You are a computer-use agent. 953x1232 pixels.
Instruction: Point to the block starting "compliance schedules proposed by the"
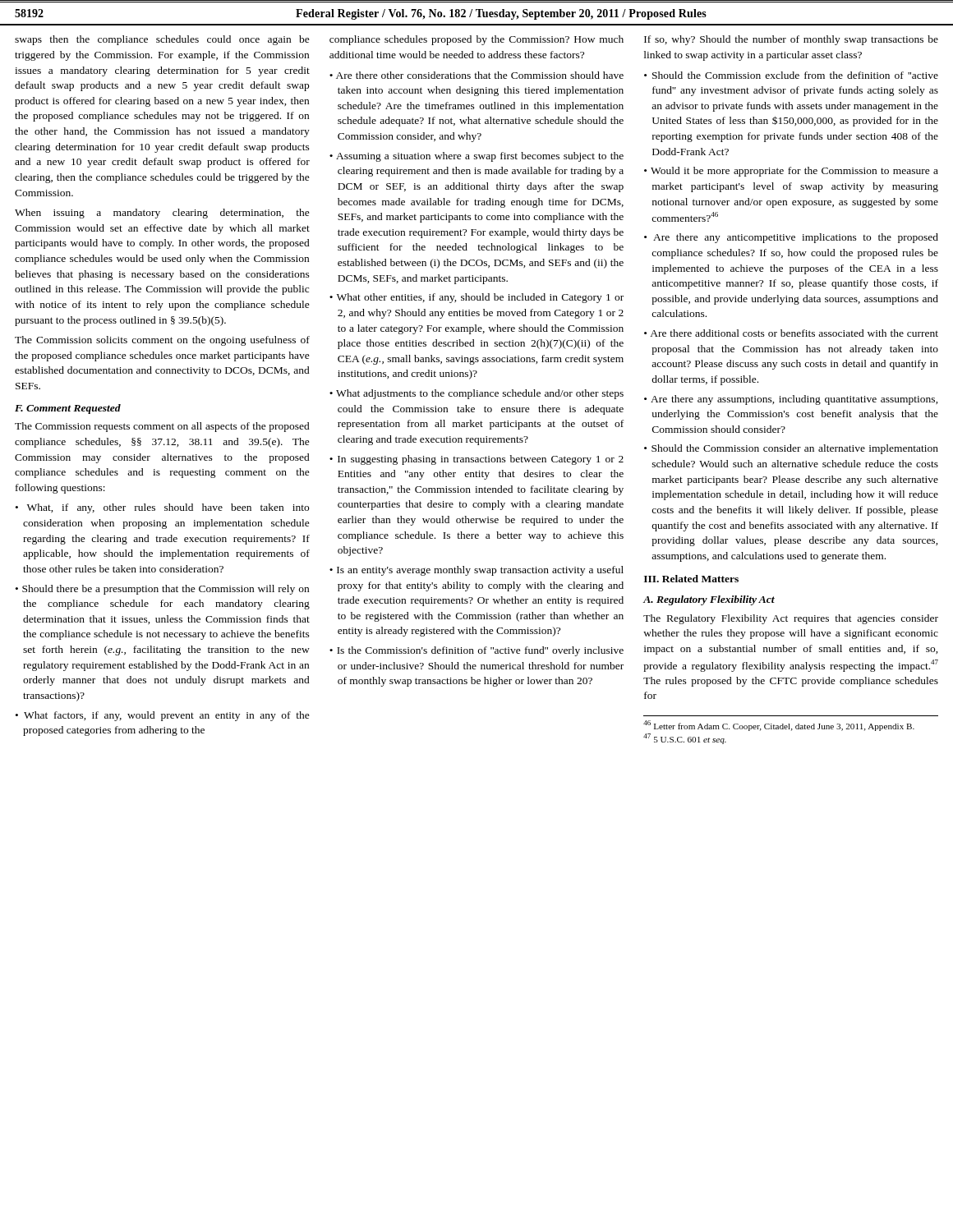[476, 47]
